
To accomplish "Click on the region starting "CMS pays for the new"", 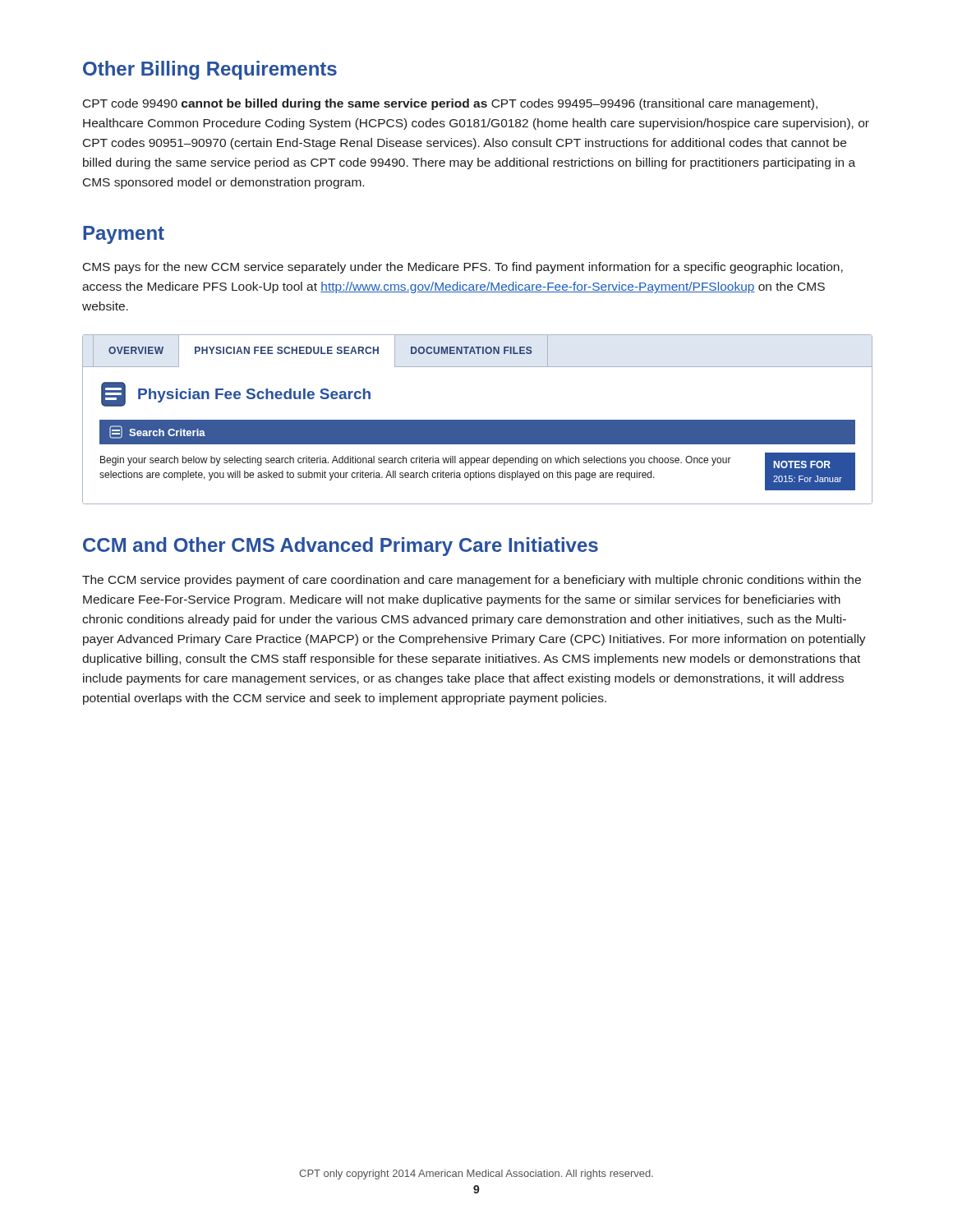I will pos(476,287).
